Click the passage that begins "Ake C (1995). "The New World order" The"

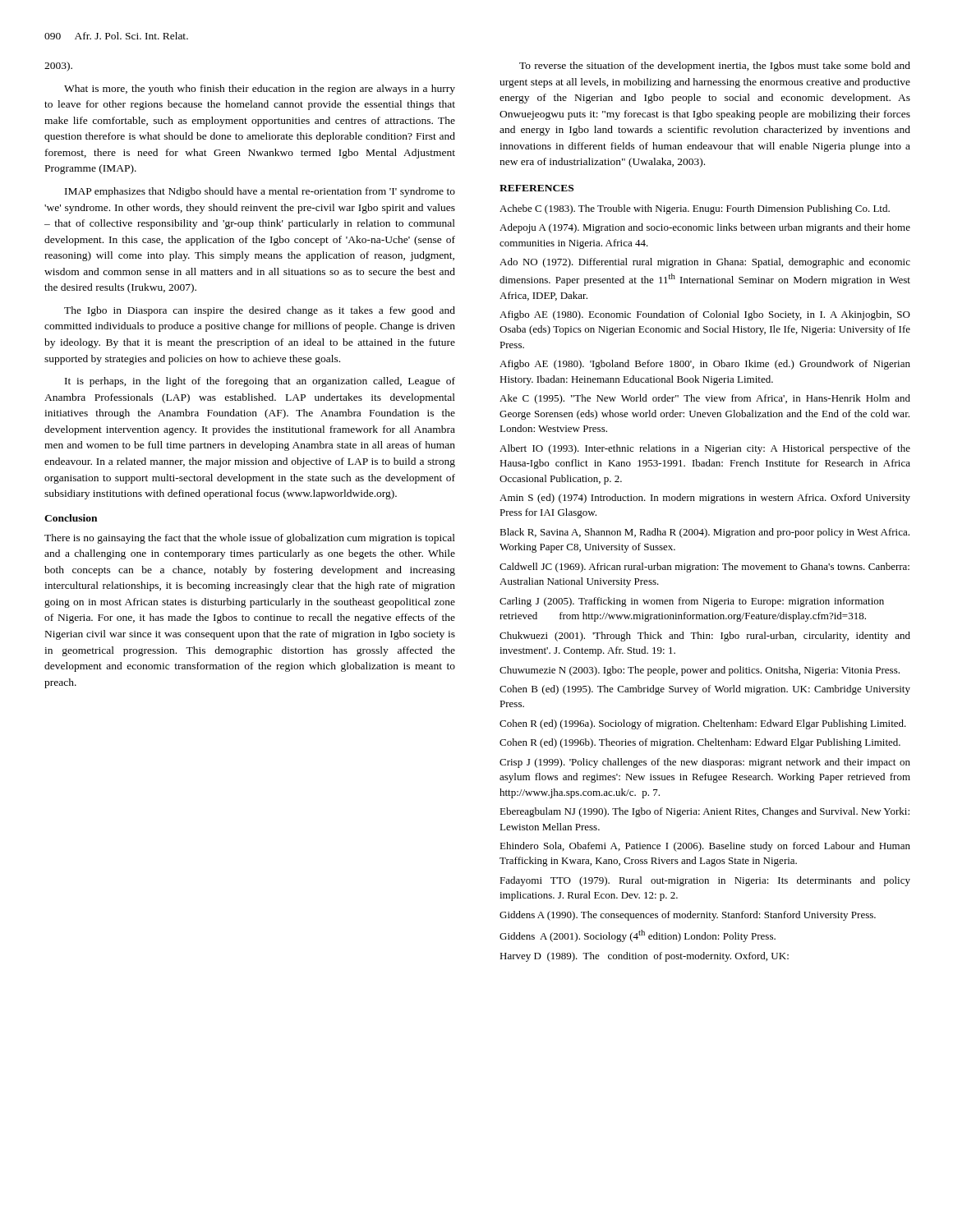705,413
